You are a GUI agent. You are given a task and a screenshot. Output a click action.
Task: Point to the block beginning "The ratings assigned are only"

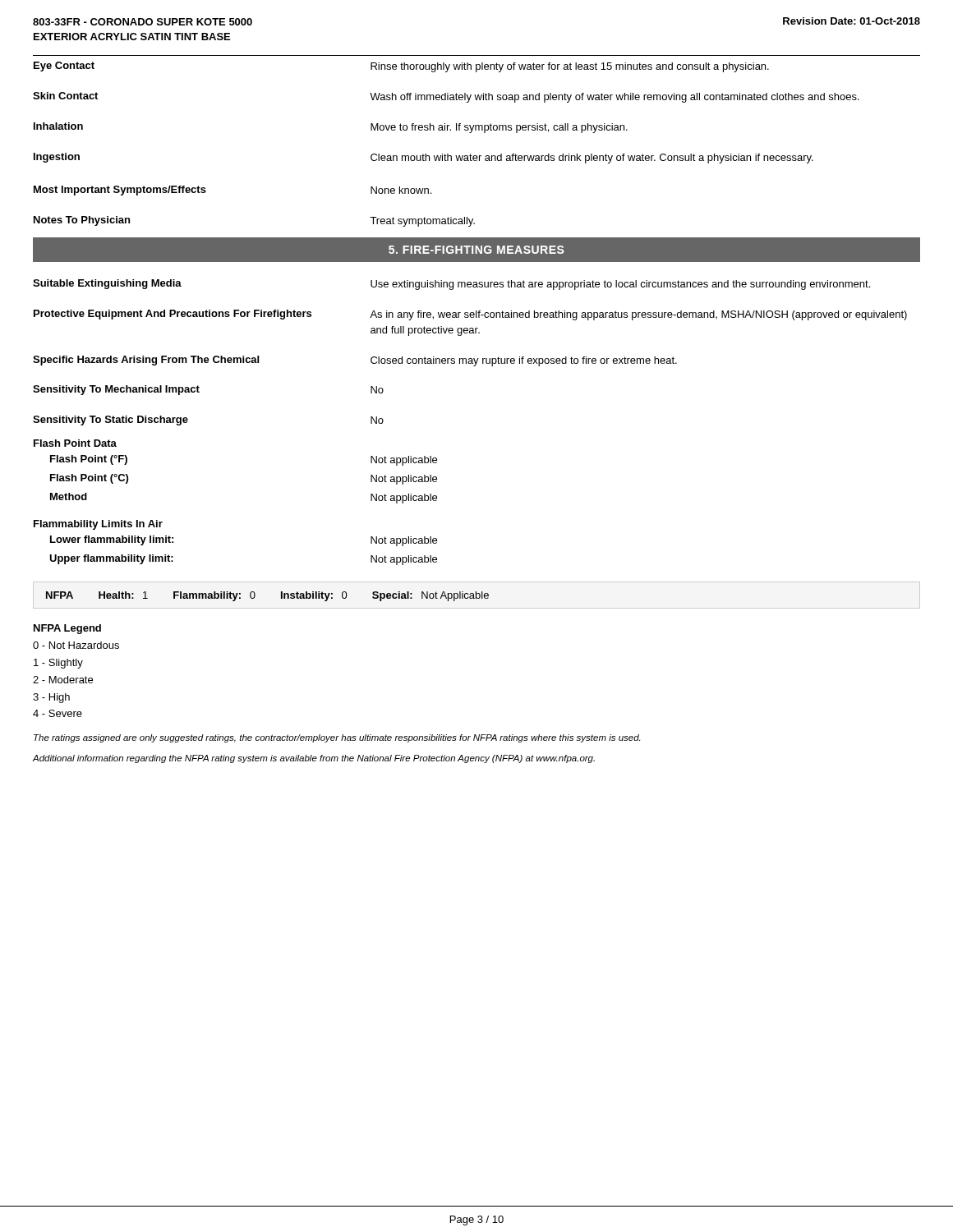point(337,738)
